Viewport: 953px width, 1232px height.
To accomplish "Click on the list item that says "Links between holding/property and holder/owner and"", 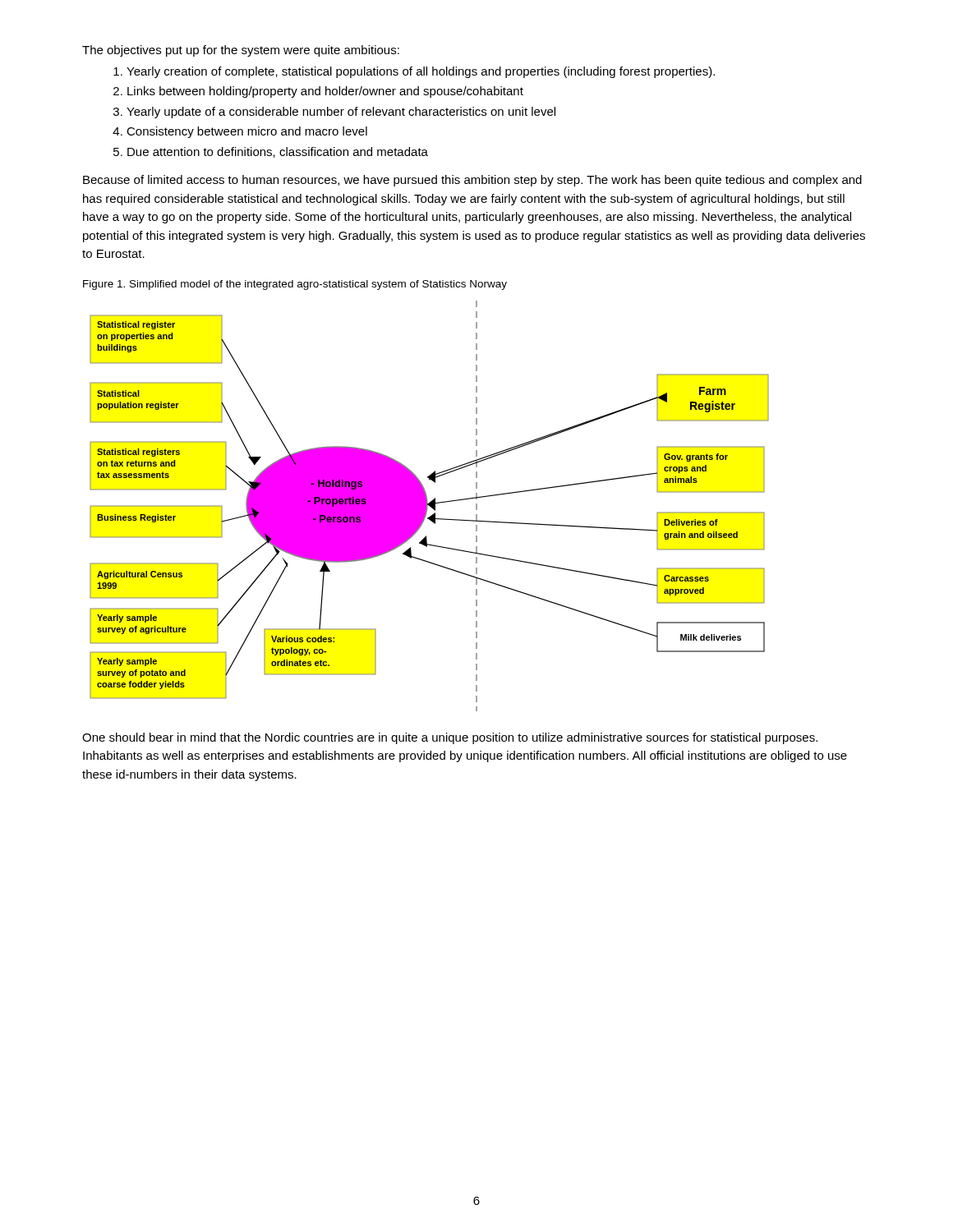I will pos(499,92).
